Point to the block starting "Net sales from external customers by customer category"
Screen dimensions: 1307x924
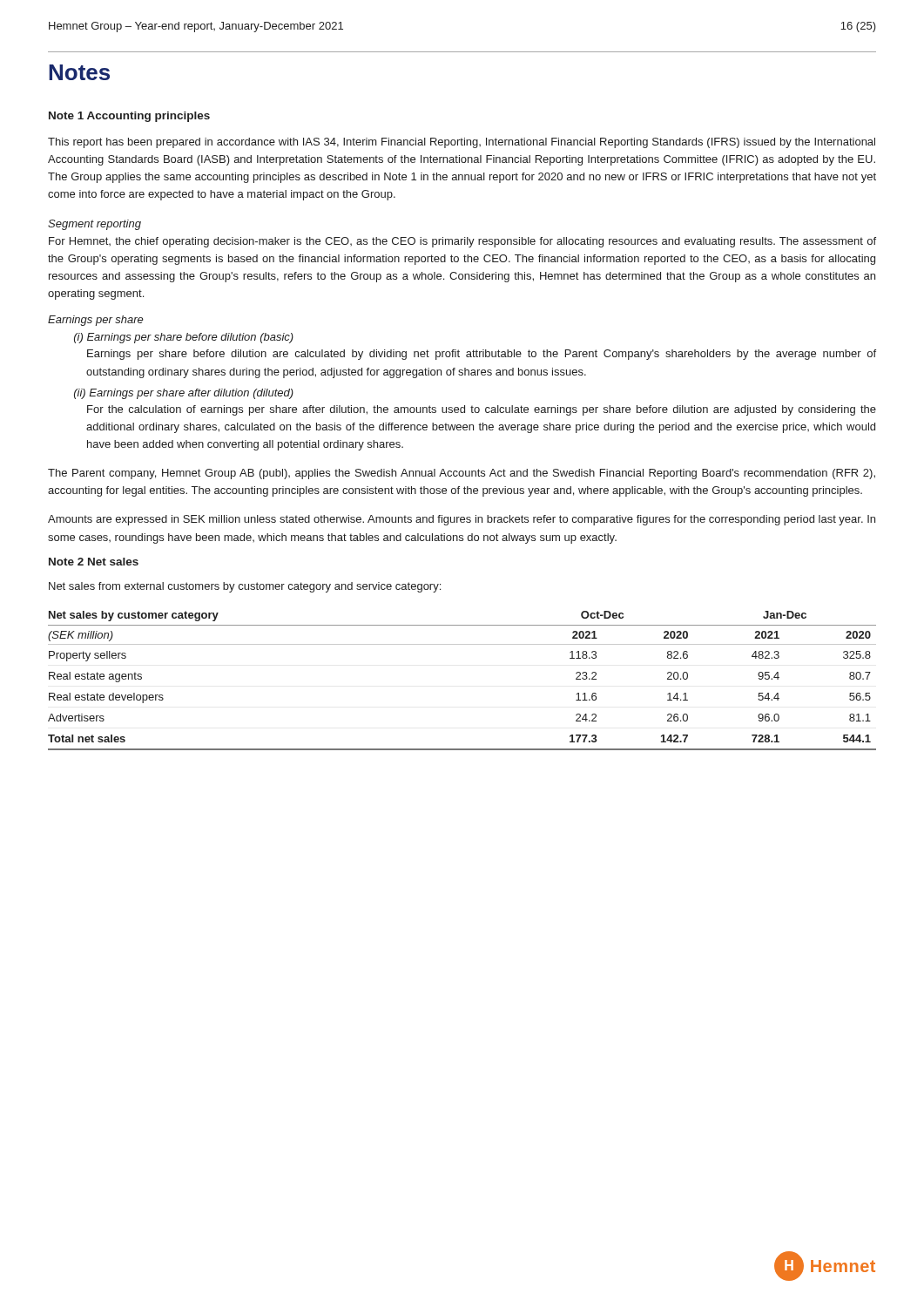(x=245, y=587)
